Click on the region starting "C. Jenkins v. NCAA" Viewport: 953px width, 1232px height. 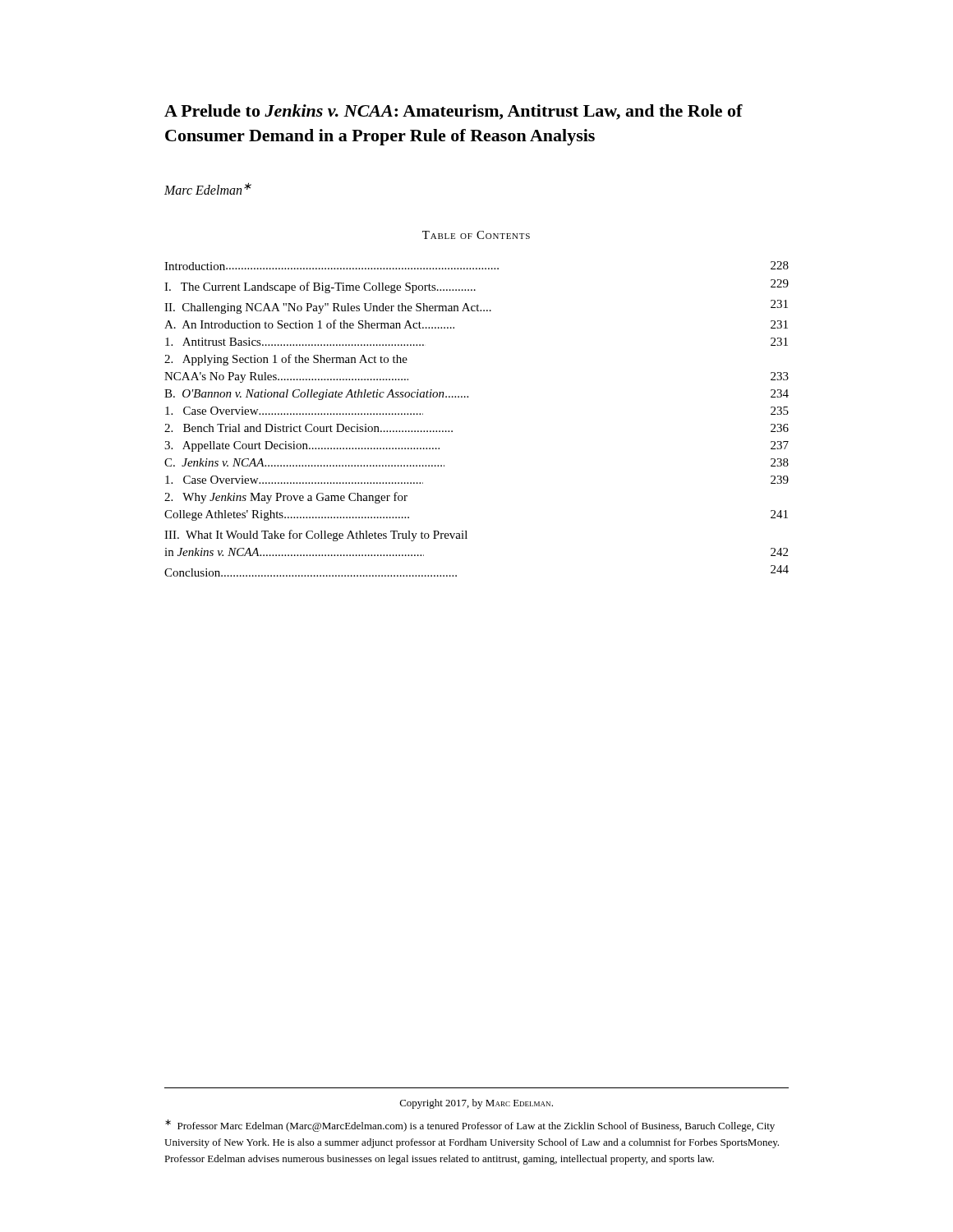[x=216, y=463]
